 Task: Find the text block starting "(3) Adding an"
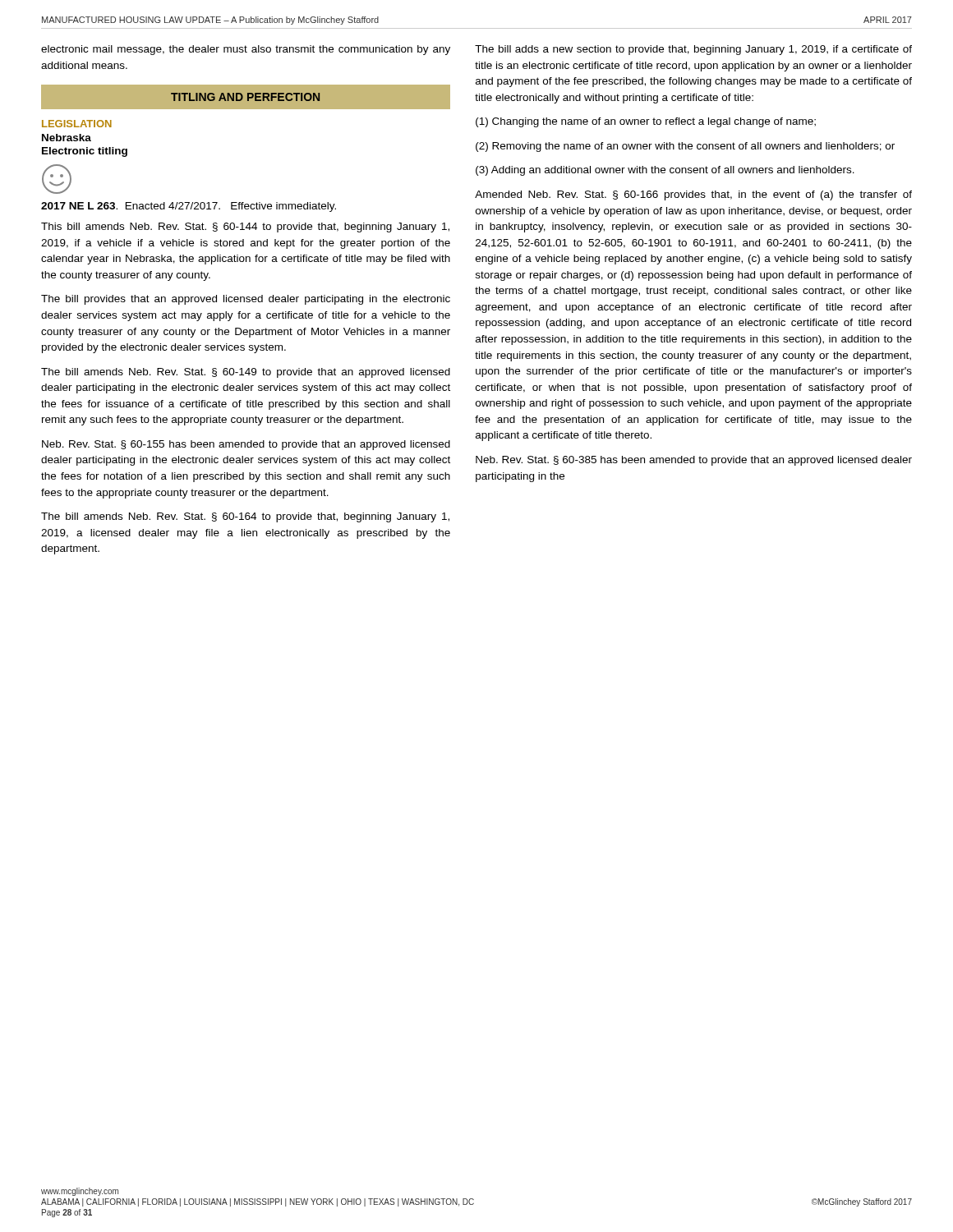tap(693, 170)
